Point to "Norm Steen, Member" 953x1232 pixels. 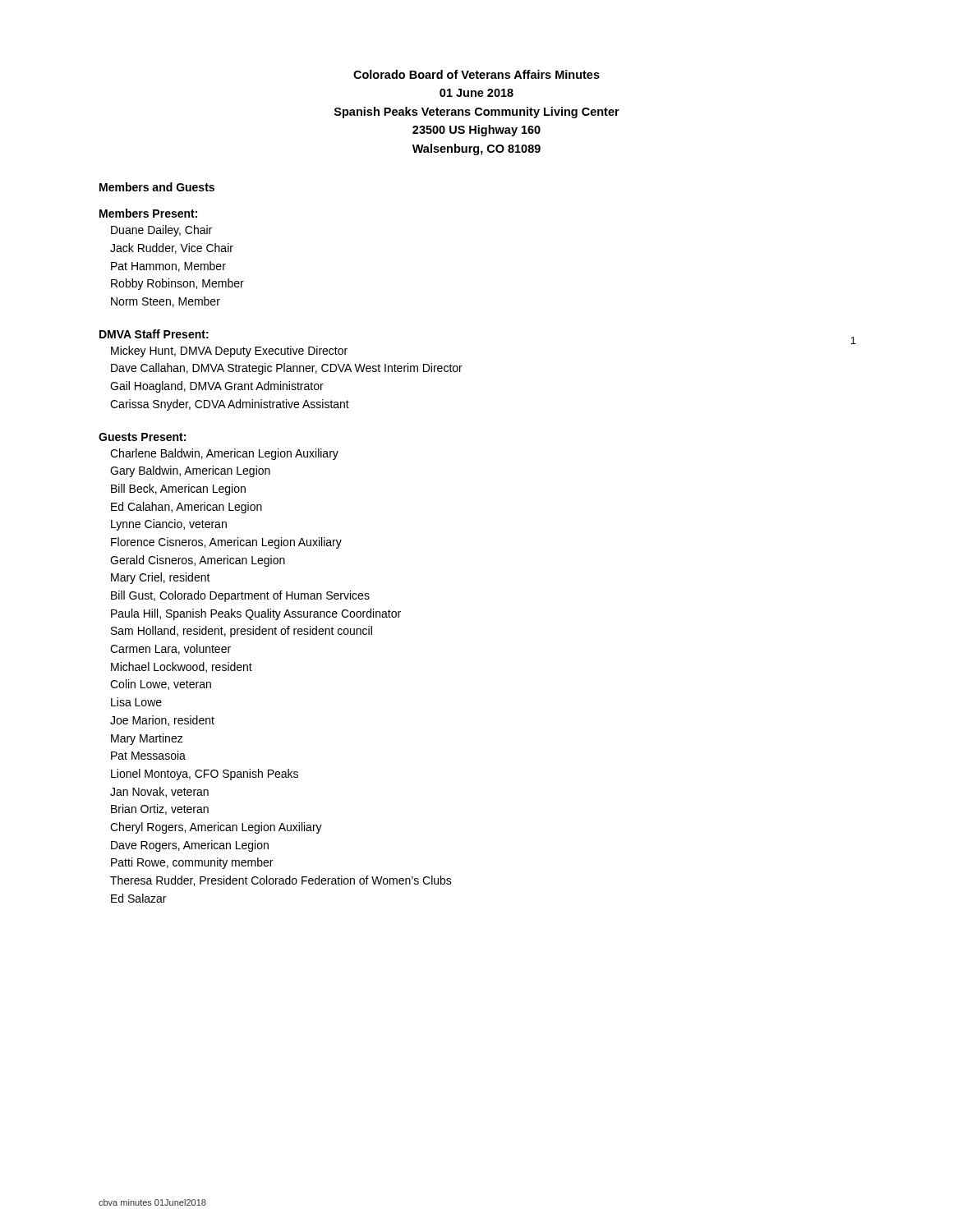[x=165, y=302]
